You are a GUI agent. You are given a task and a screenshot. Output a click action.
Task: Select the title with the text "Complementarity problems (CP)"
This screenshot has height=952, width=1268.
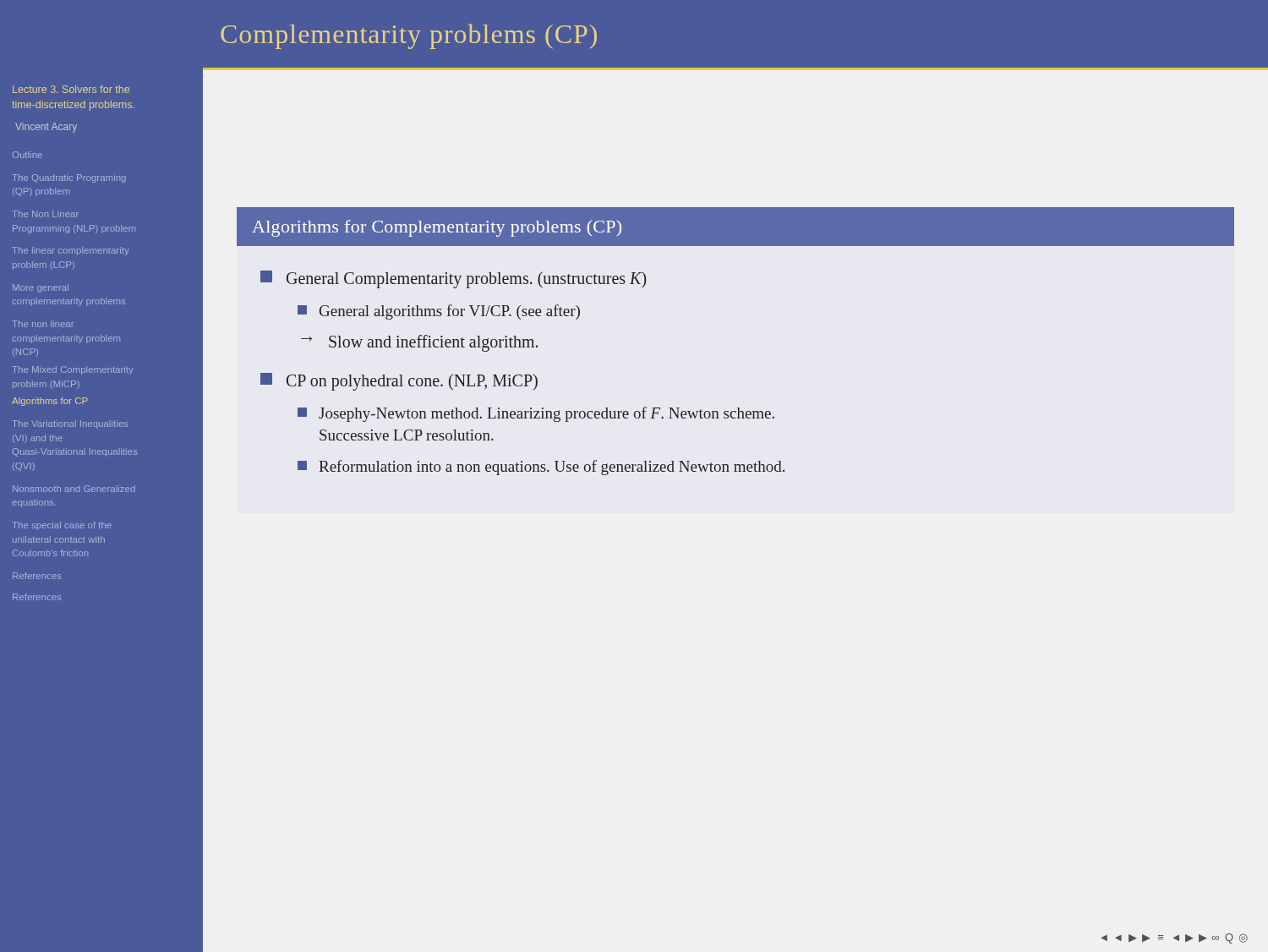point(409,34)
